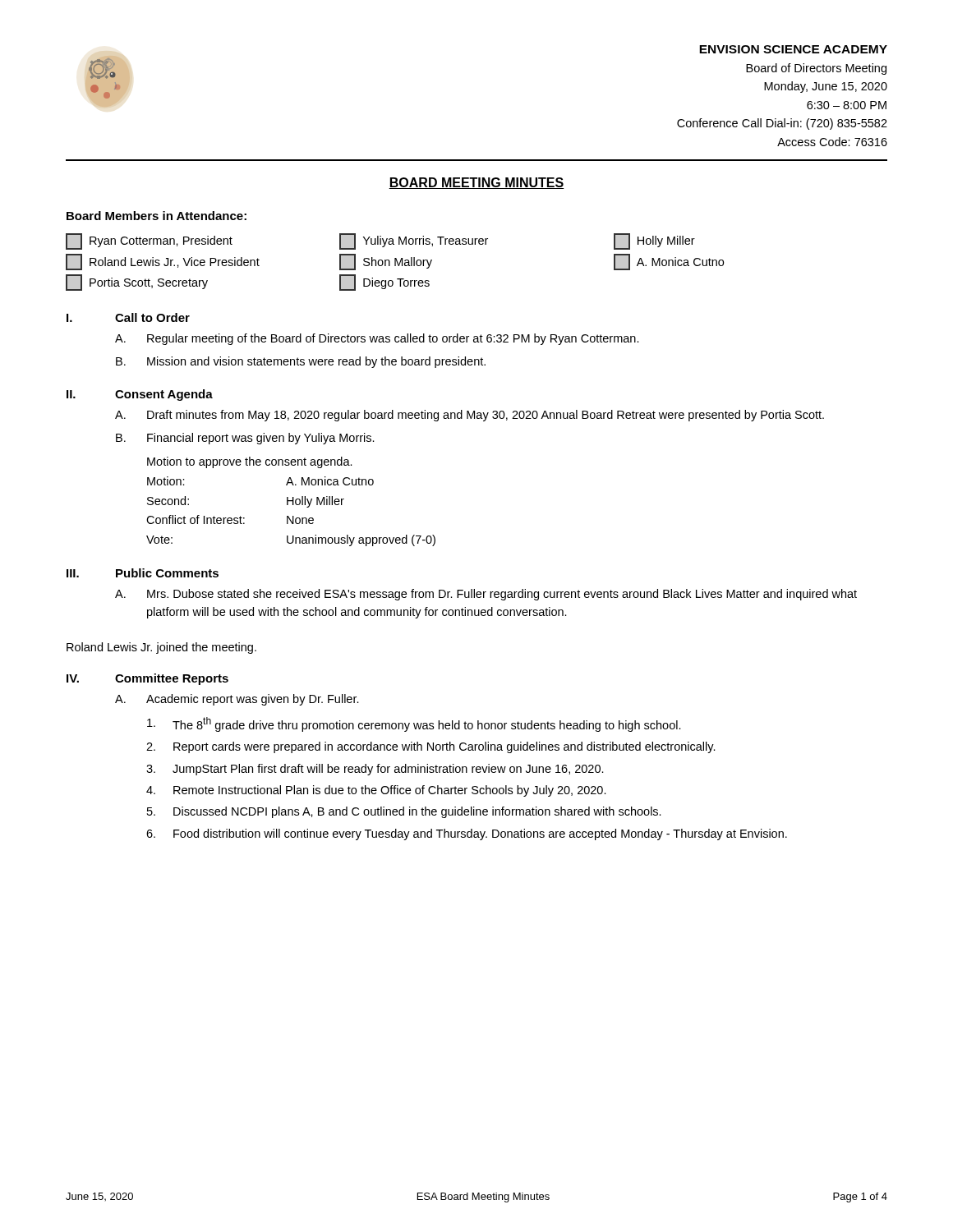The width and height of the screenshot is (953, 1232).
Task: Find the list item containing "A. Mrs. Dubose stated she received ESA's"
Action: (501, 603)
